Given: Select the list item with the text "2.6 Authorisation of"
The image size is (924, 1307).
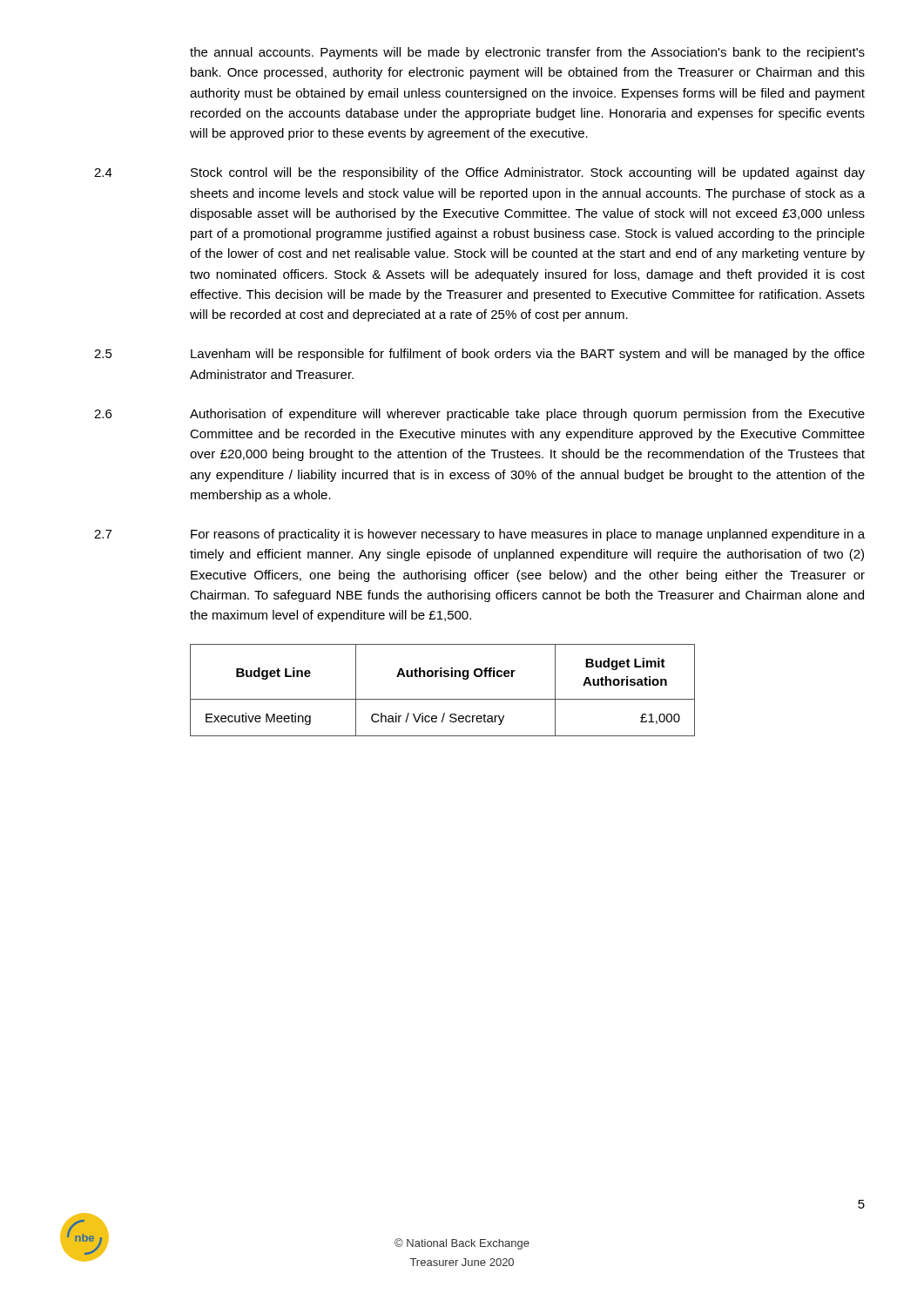Looking at the screenshot, I should pyautogui.click(x=479, y=454).
